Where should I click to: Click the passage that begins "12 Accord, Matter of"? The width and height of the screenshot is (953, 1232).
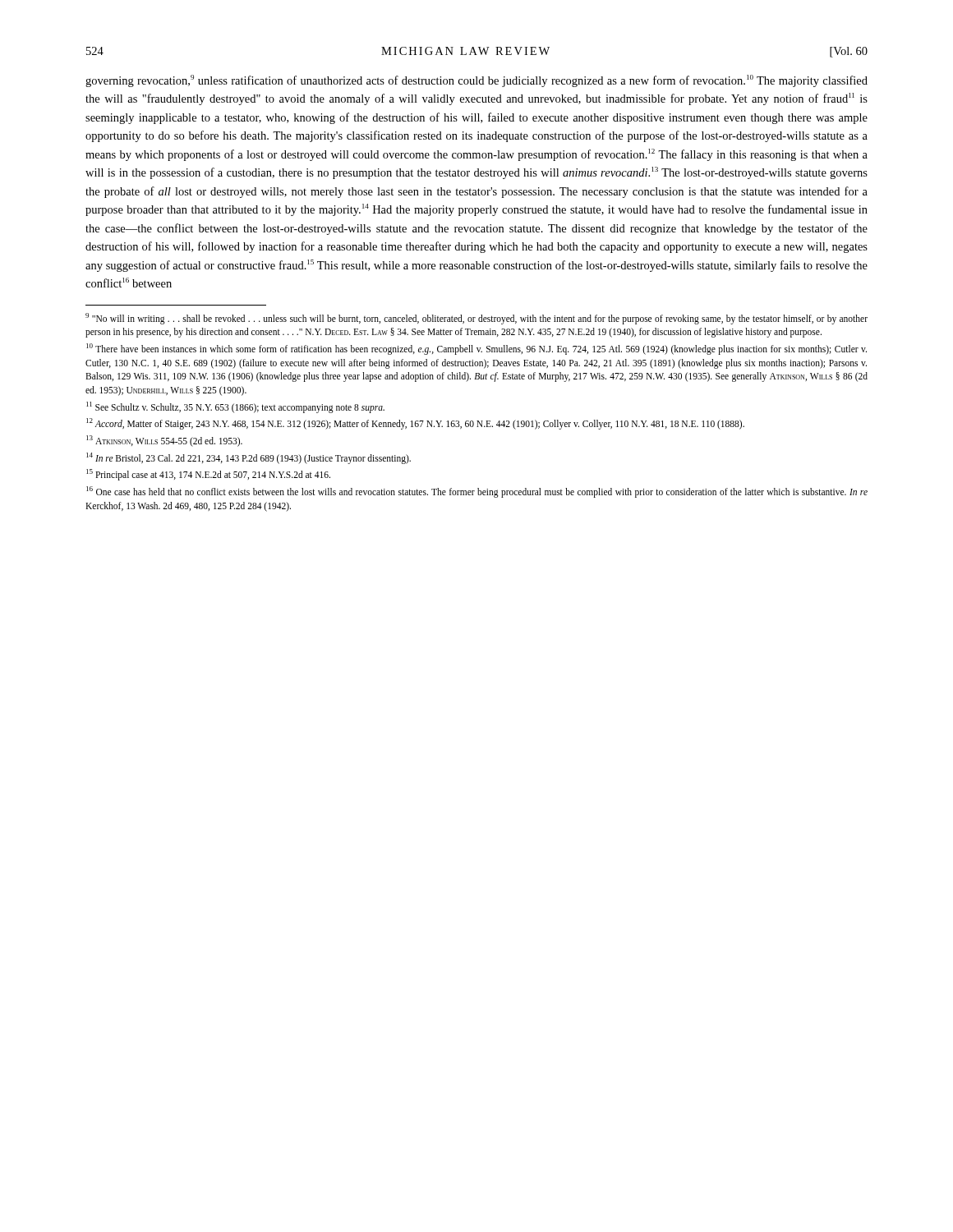(x=415, y=423)
